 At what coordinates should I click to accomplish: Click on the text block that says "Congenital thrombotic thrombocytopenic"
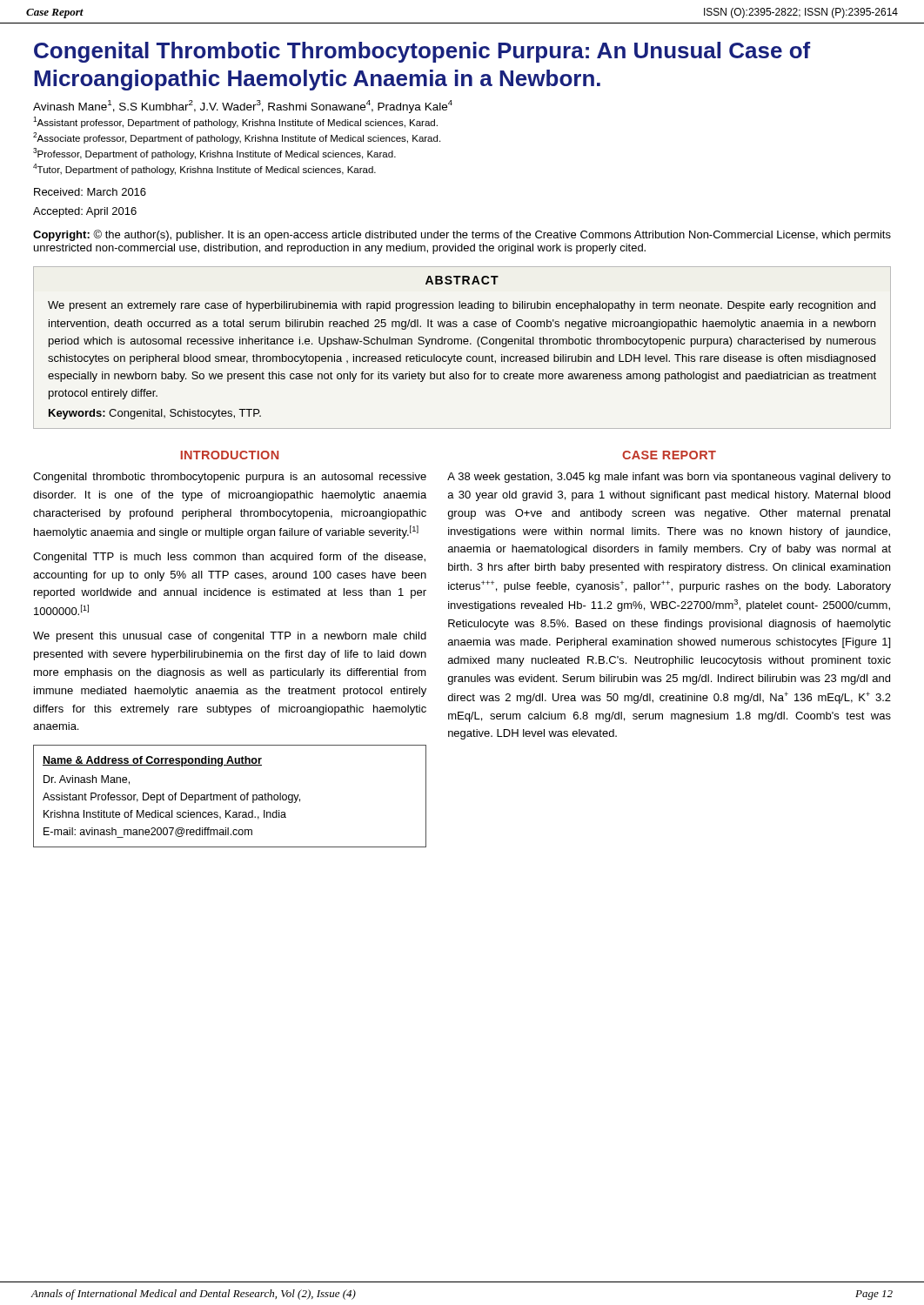point(230,602)
